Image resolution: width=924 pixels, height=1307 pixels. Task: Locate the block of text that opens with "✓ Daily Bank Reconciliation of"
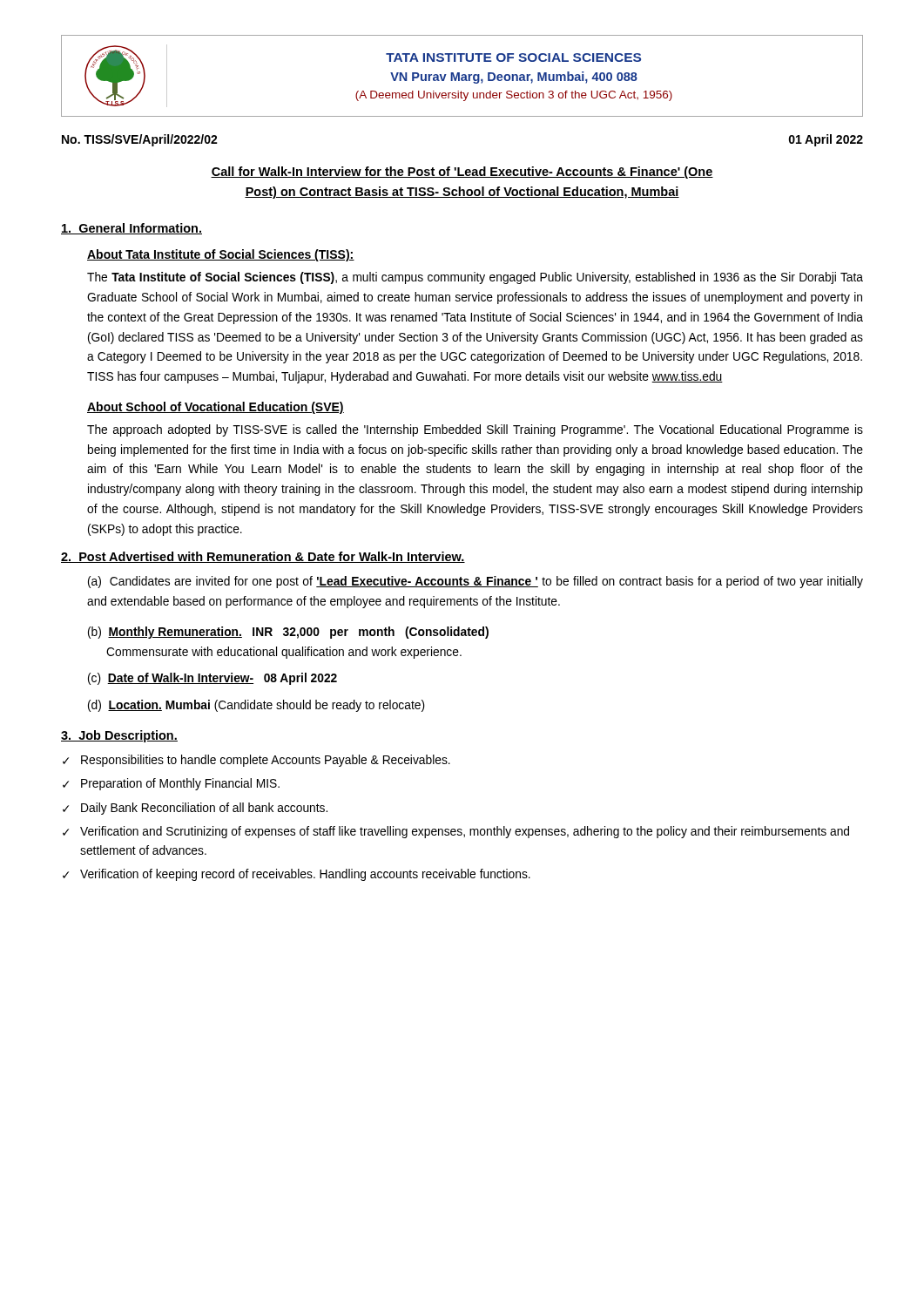point(195,808)
